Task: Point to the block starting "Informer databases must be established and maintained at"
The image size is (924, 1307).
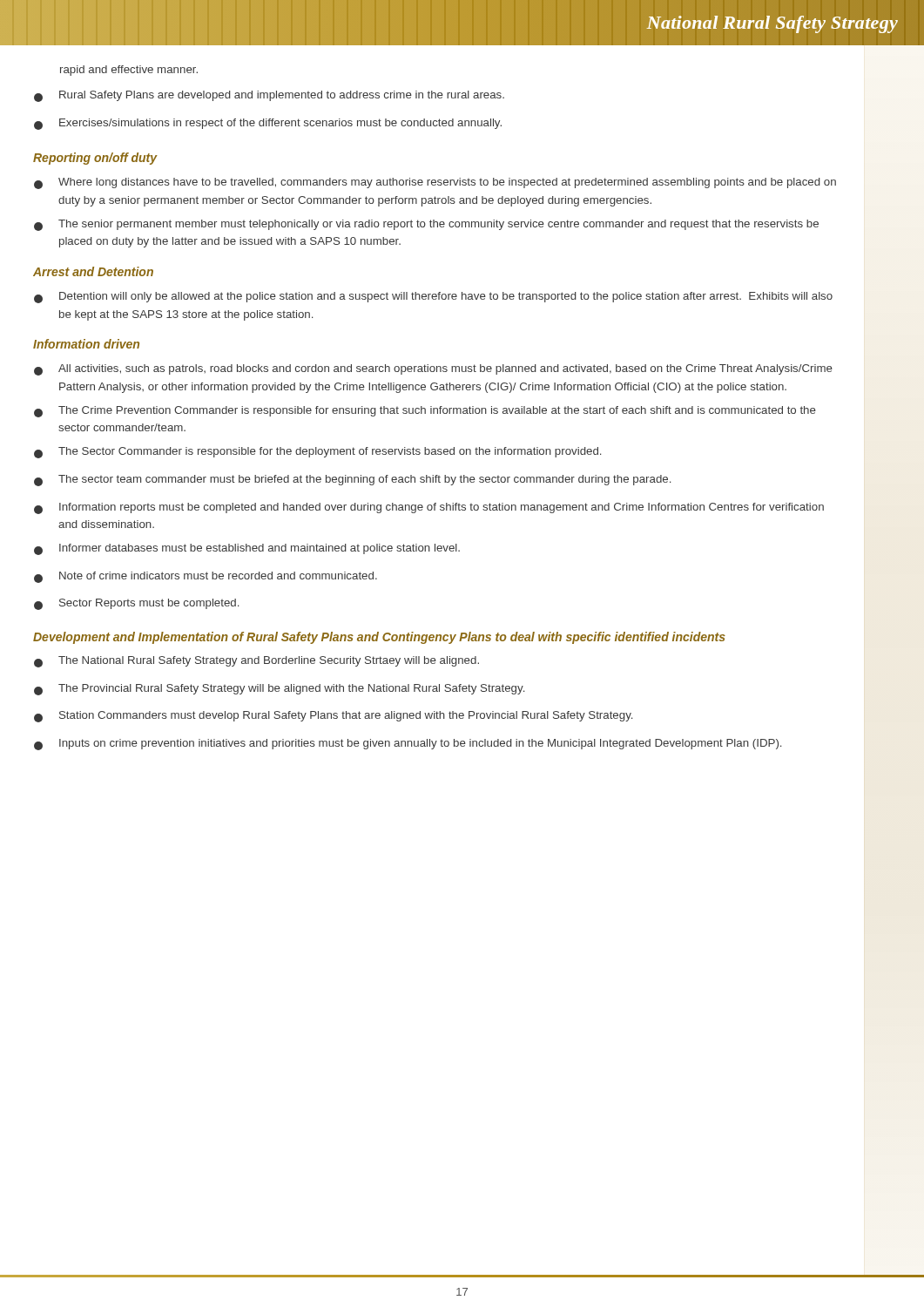Action: (x=247, y=551)
